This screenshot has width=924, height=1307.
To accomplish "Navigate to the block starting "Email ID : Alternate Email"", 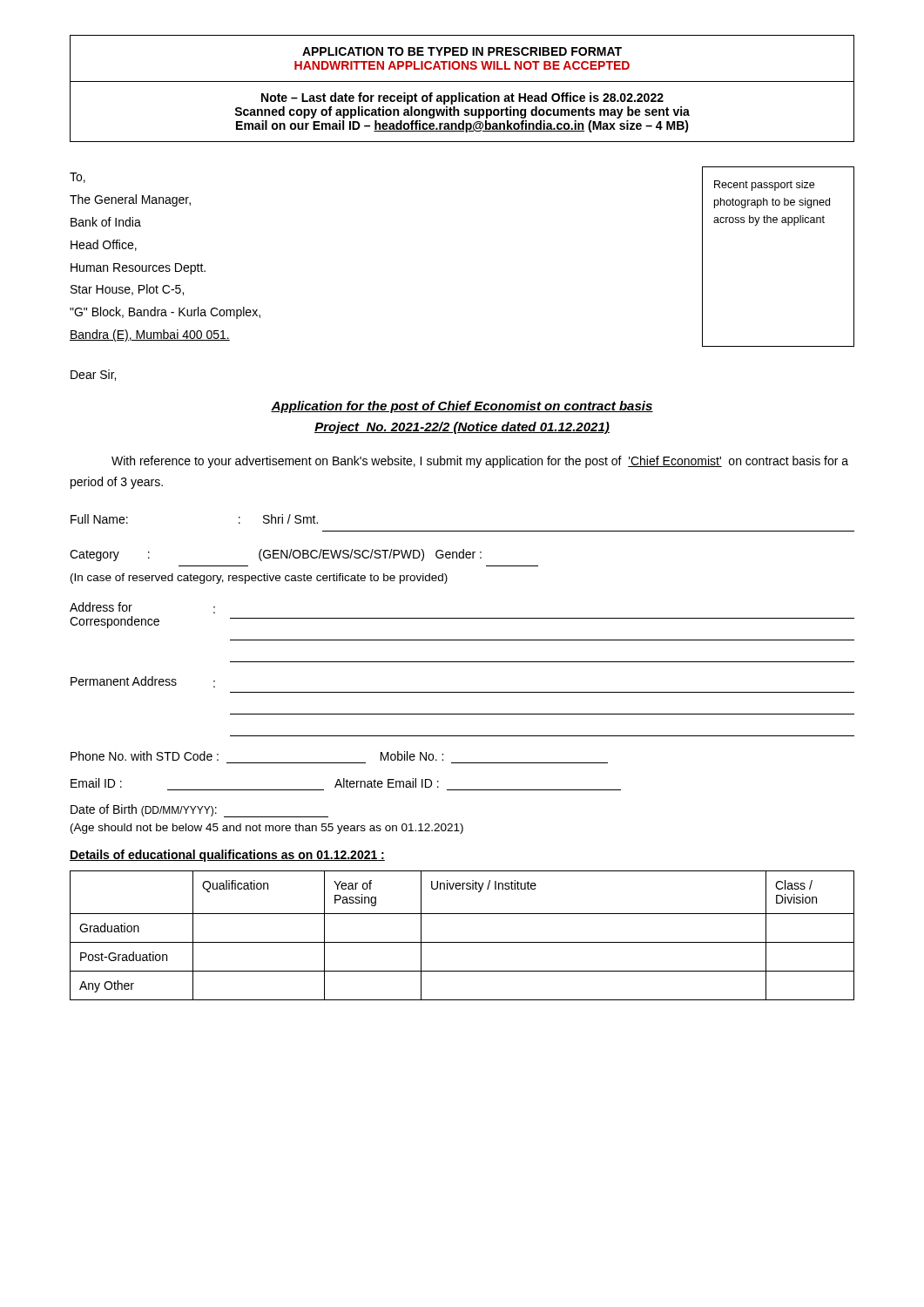I will [345, 783].
